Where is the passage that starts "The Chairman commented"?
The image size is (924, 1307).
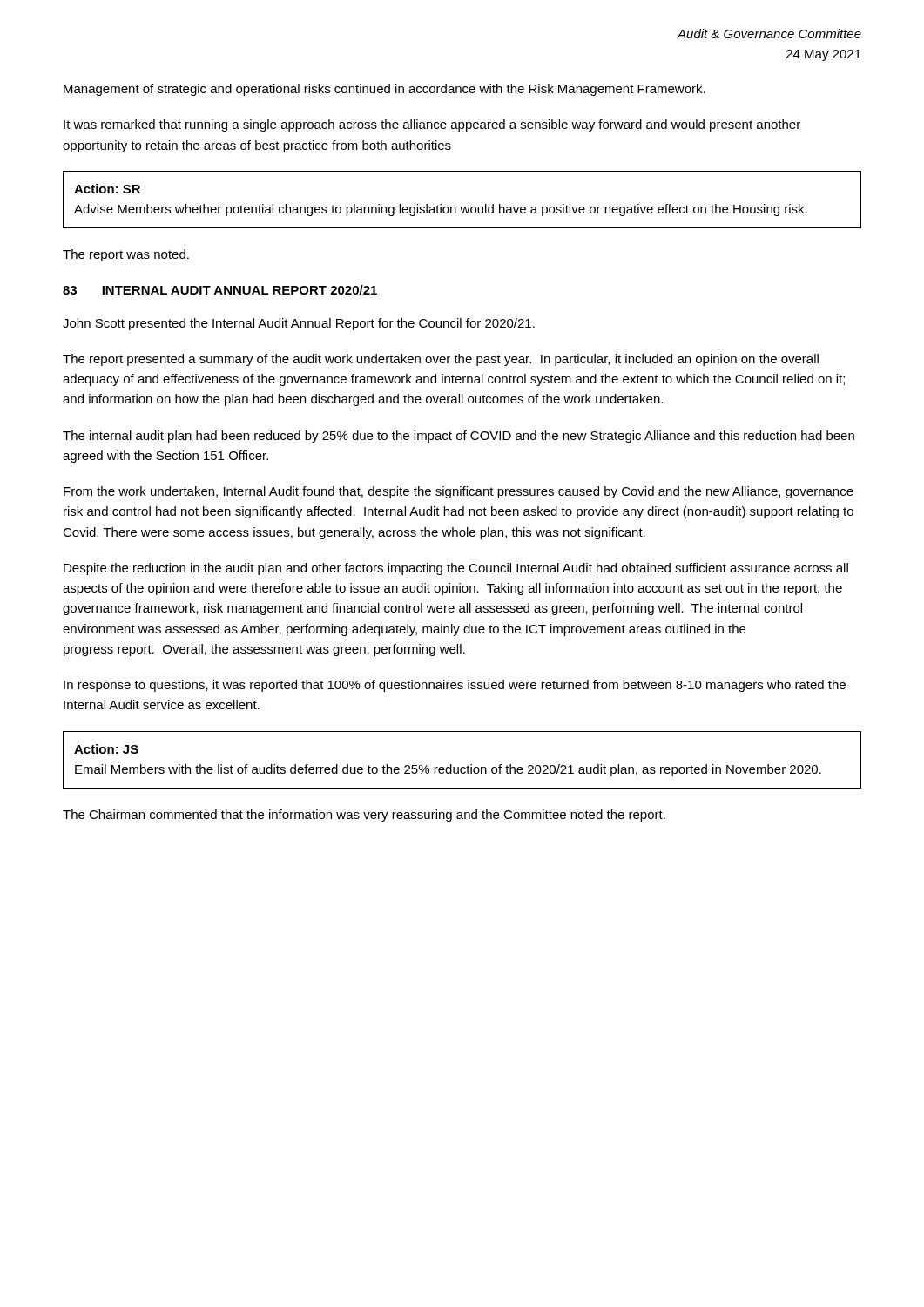pyautogui.click(x=364, y=814)
